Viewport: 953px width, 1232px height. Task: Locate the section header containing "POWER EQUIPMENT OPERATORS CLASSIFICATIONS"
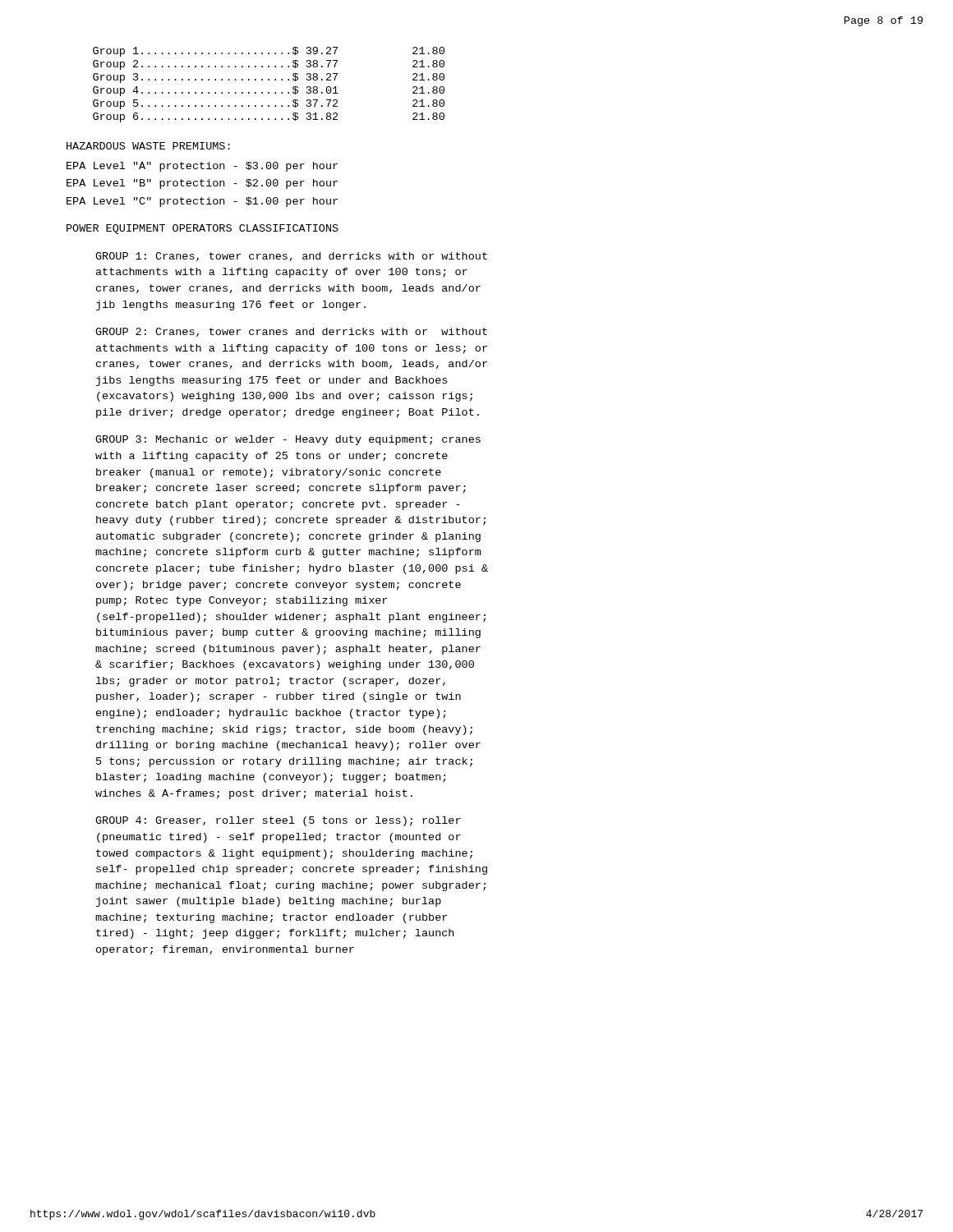tap(203, 229)
